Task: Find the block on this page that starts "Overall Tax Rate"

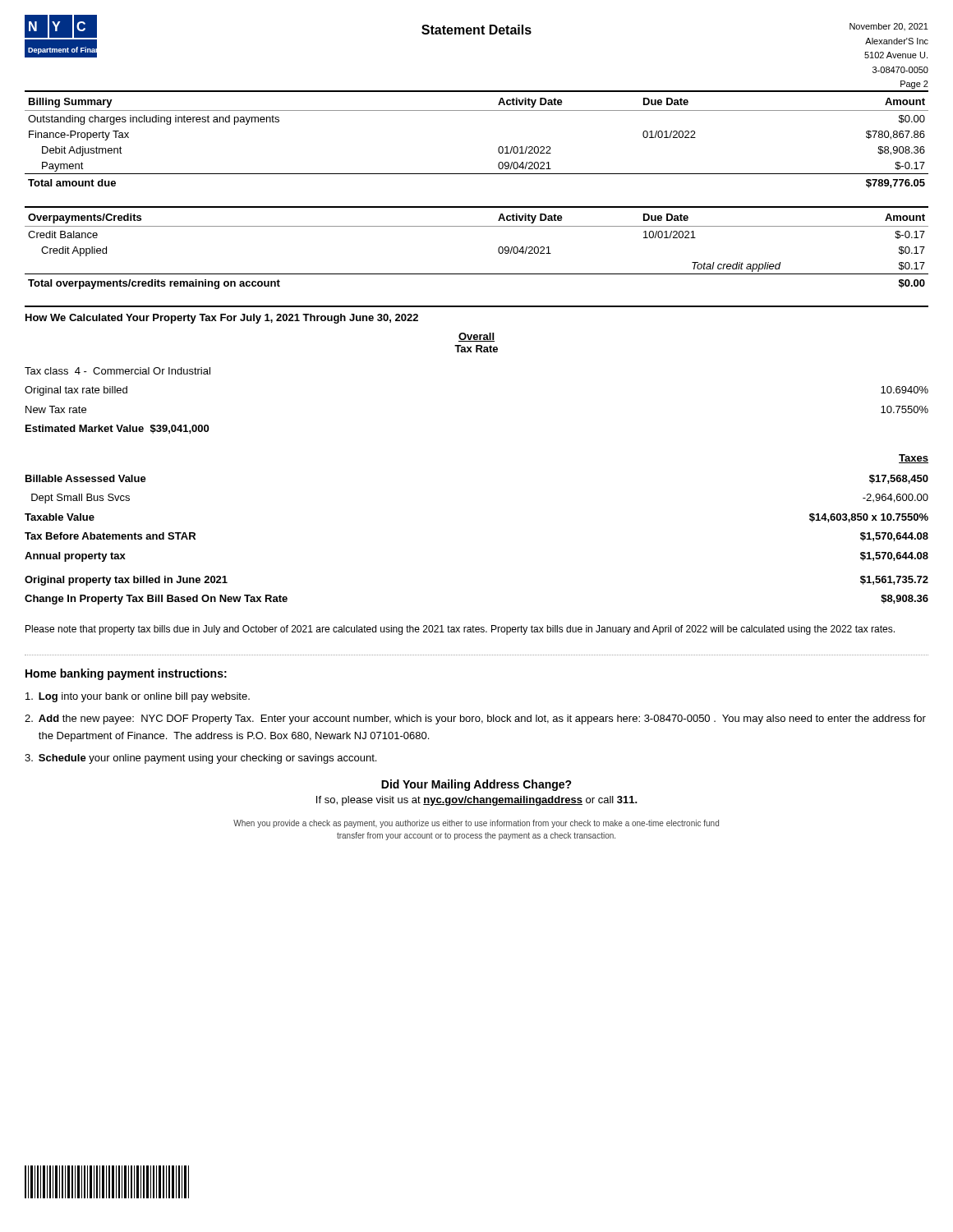Action: point(476,337)
